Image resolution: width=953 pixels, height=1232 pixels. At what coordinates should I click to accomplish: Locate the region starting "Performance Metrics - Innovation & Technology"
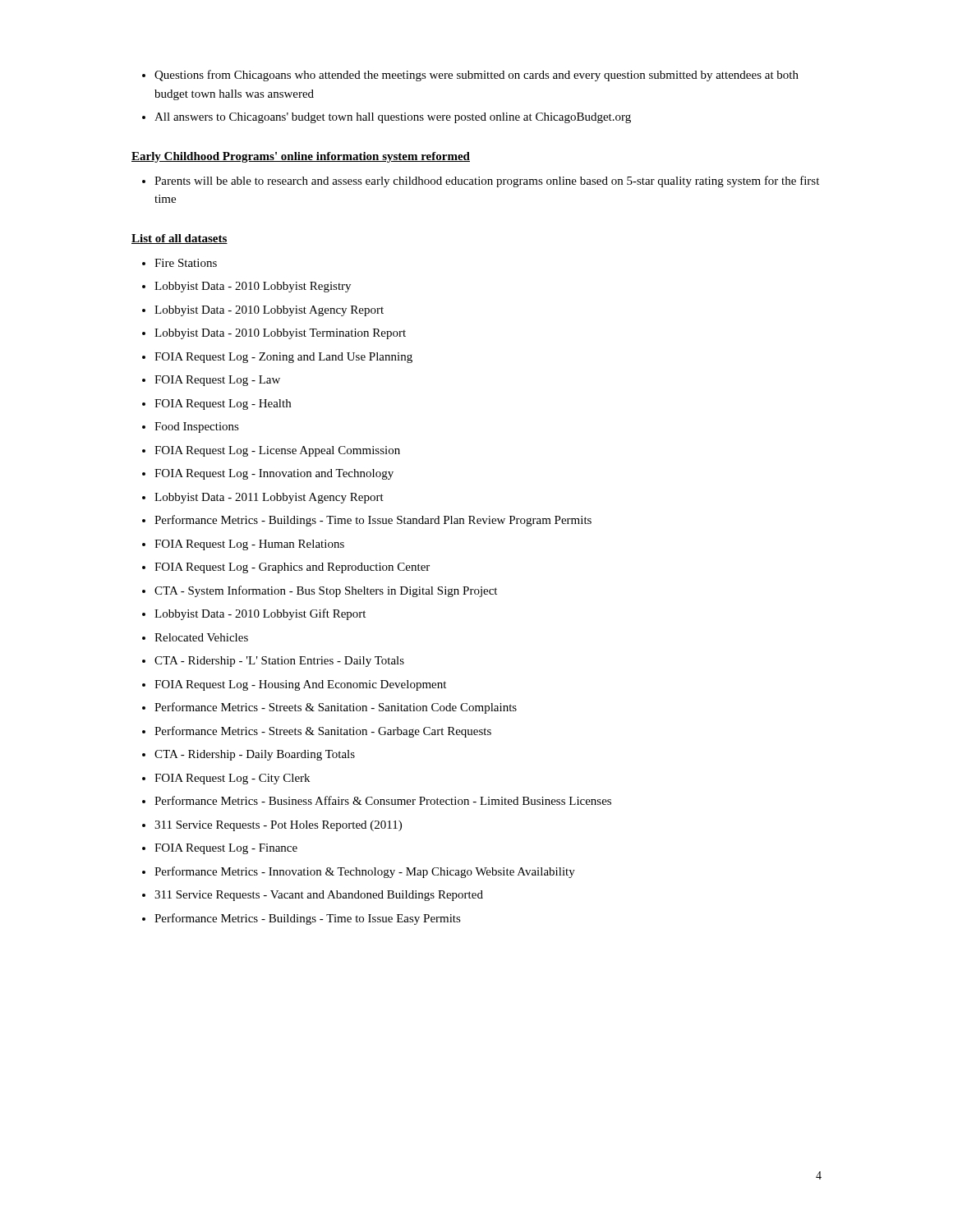[488, 871]
